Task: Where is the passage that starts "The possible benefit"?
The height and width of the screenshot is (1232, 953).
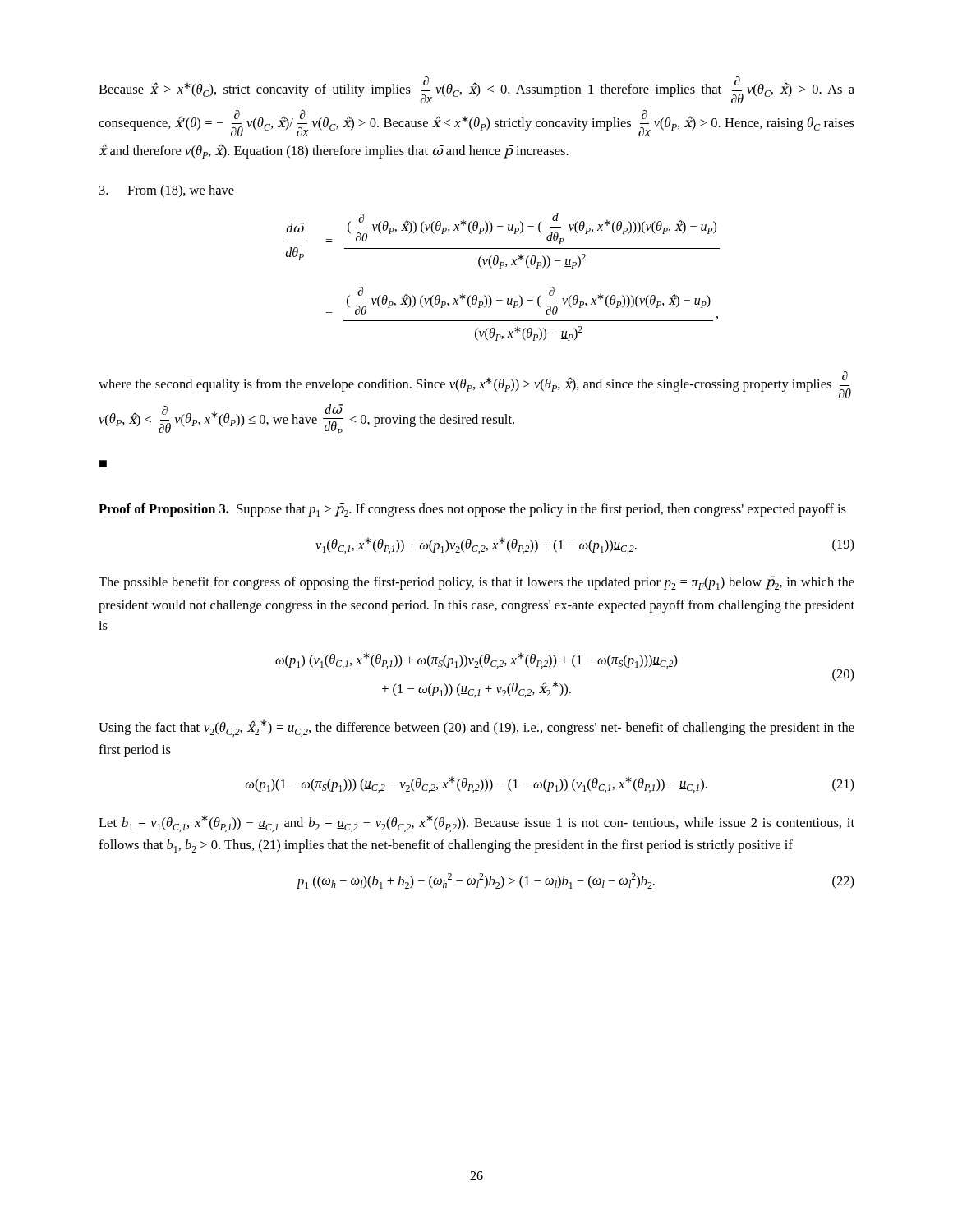Action: pyautogui.click(x=476, y=604)
